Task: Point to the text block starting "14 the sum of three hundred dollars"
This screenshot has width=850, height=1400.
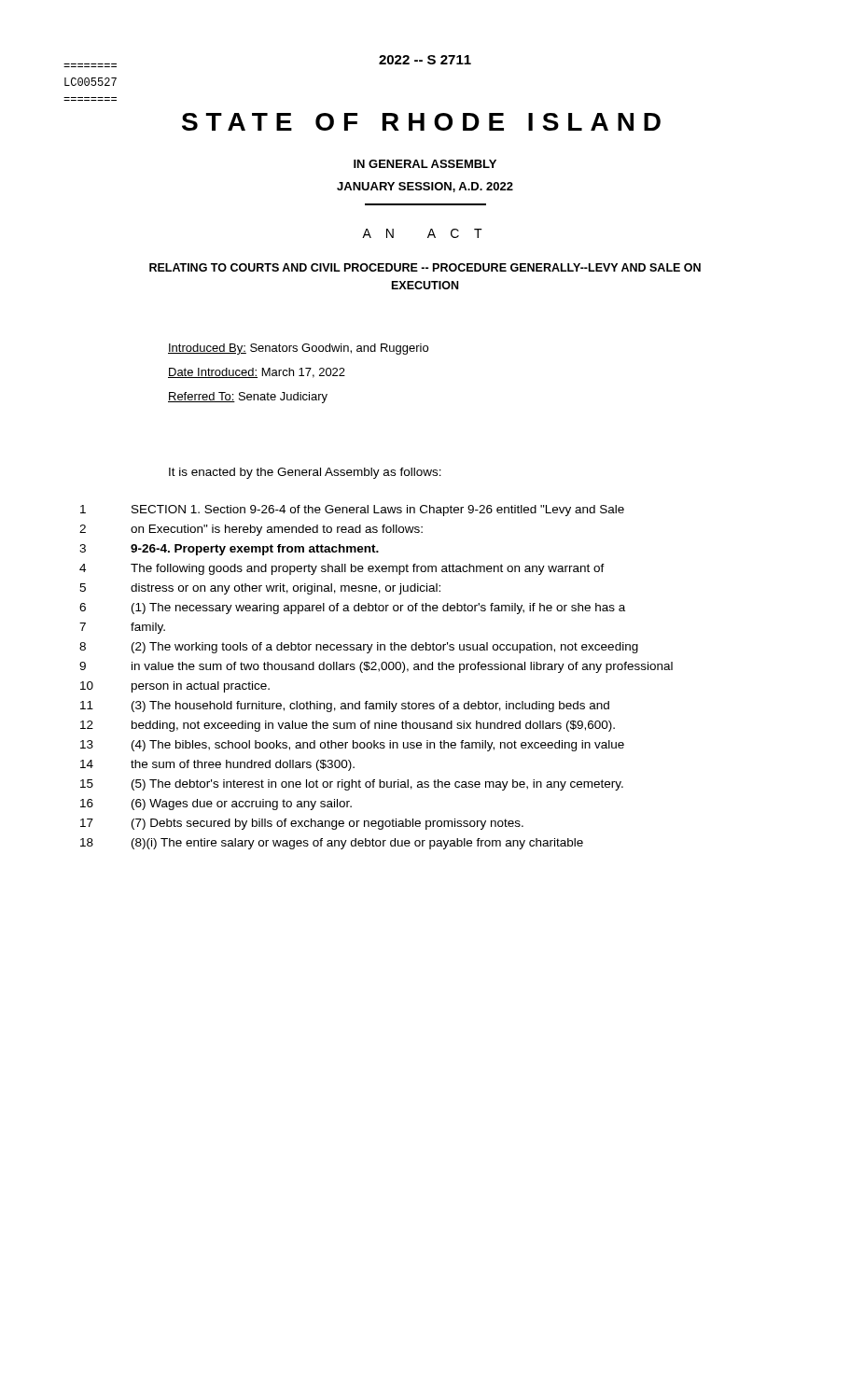Action: coord(217,765)
